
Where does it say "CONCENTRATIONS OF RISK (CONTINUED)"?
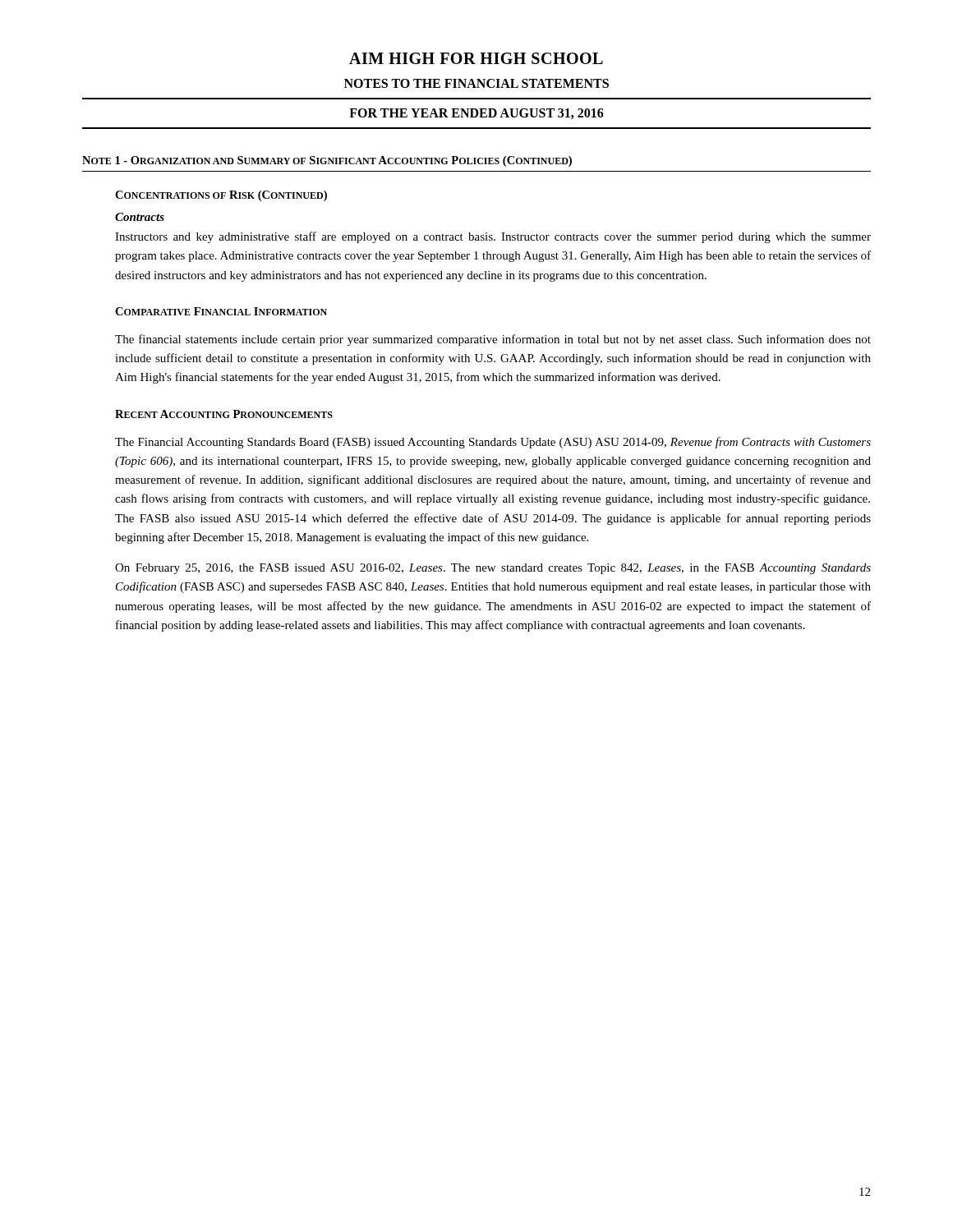[x=221, y=195]
